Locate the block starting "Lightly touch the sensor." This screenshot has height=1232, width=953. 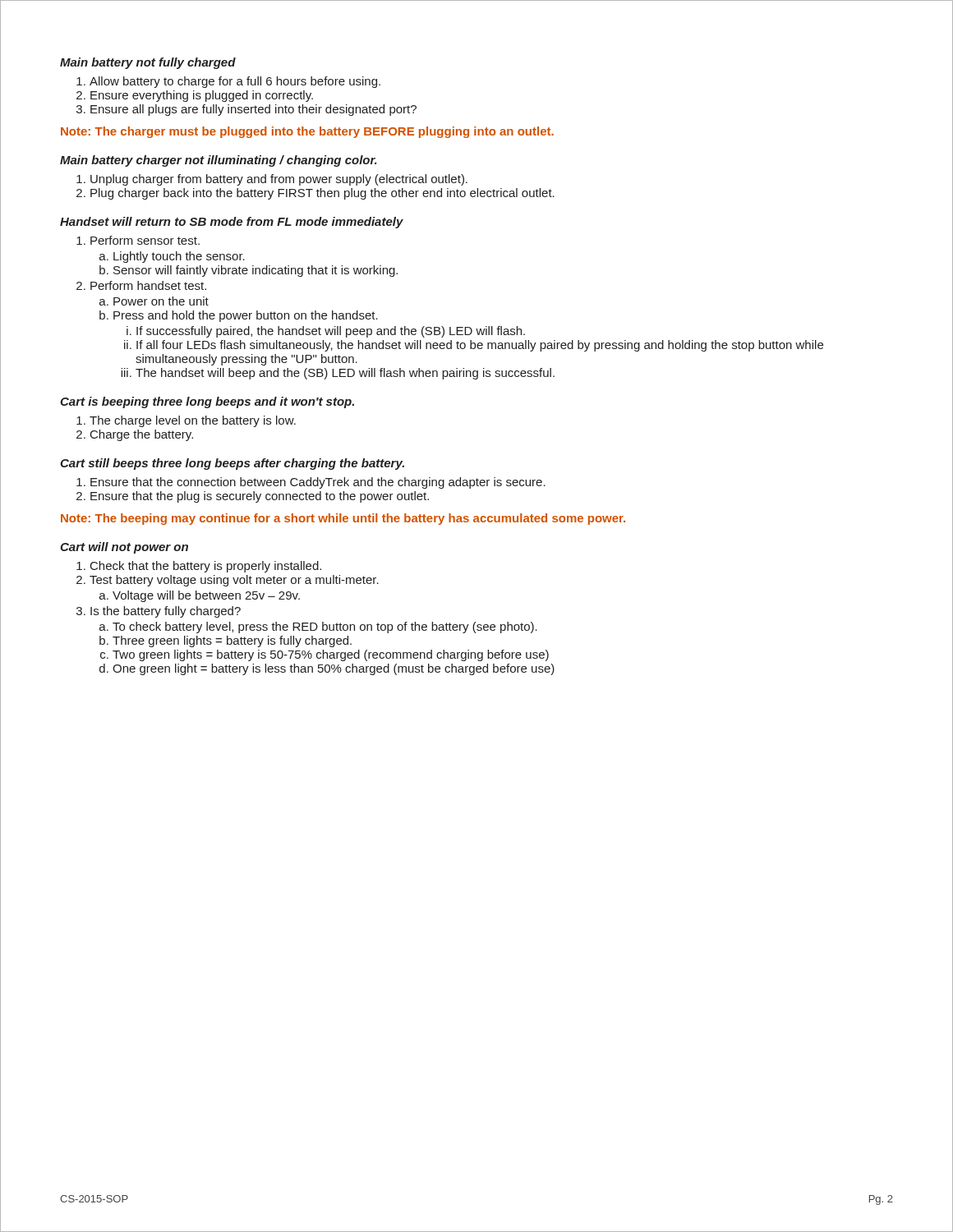point(179,257)
